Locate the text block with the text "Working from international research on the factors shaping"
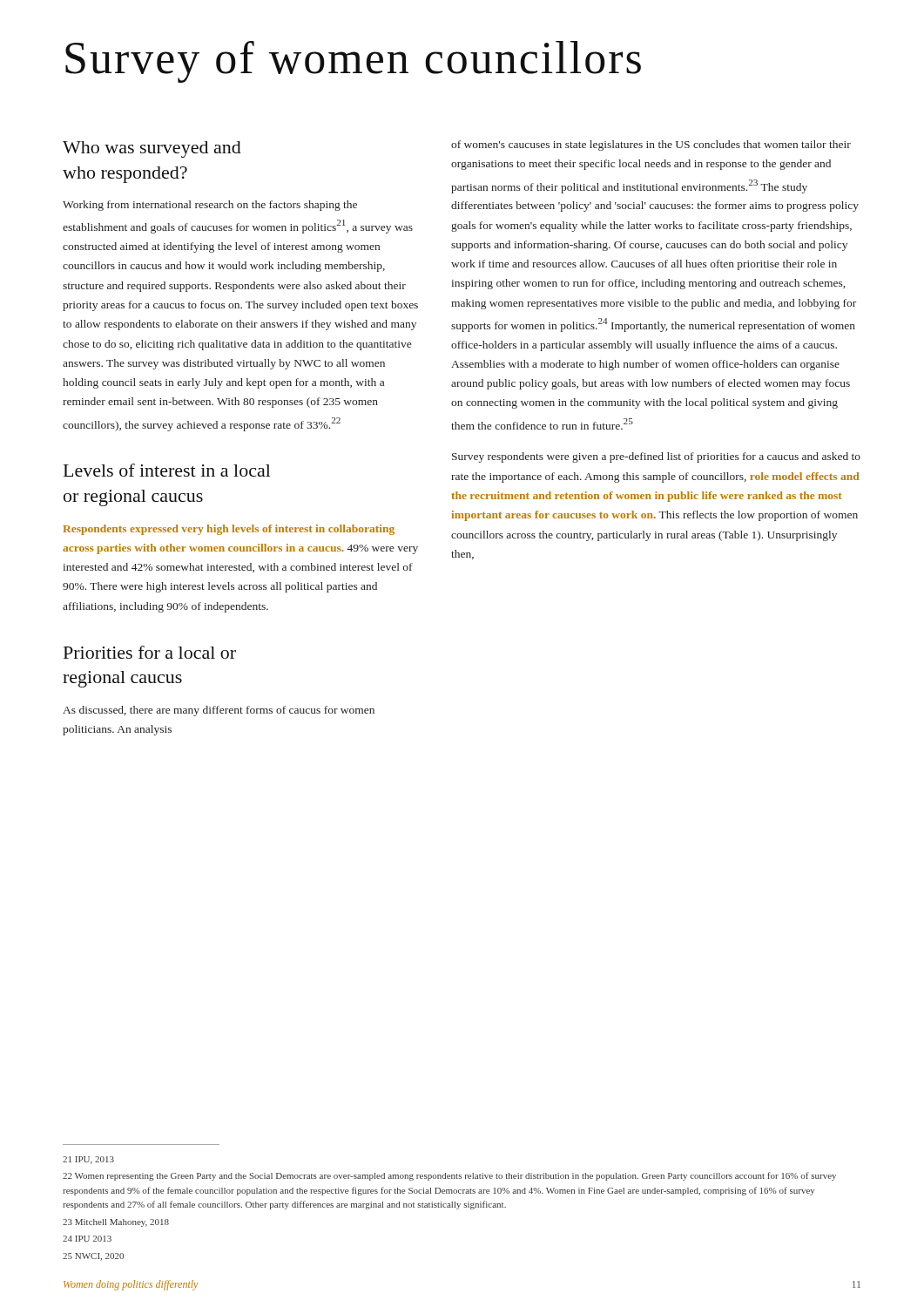The height and width of the screenshot is (1307, 924). (x=241, y=315)
